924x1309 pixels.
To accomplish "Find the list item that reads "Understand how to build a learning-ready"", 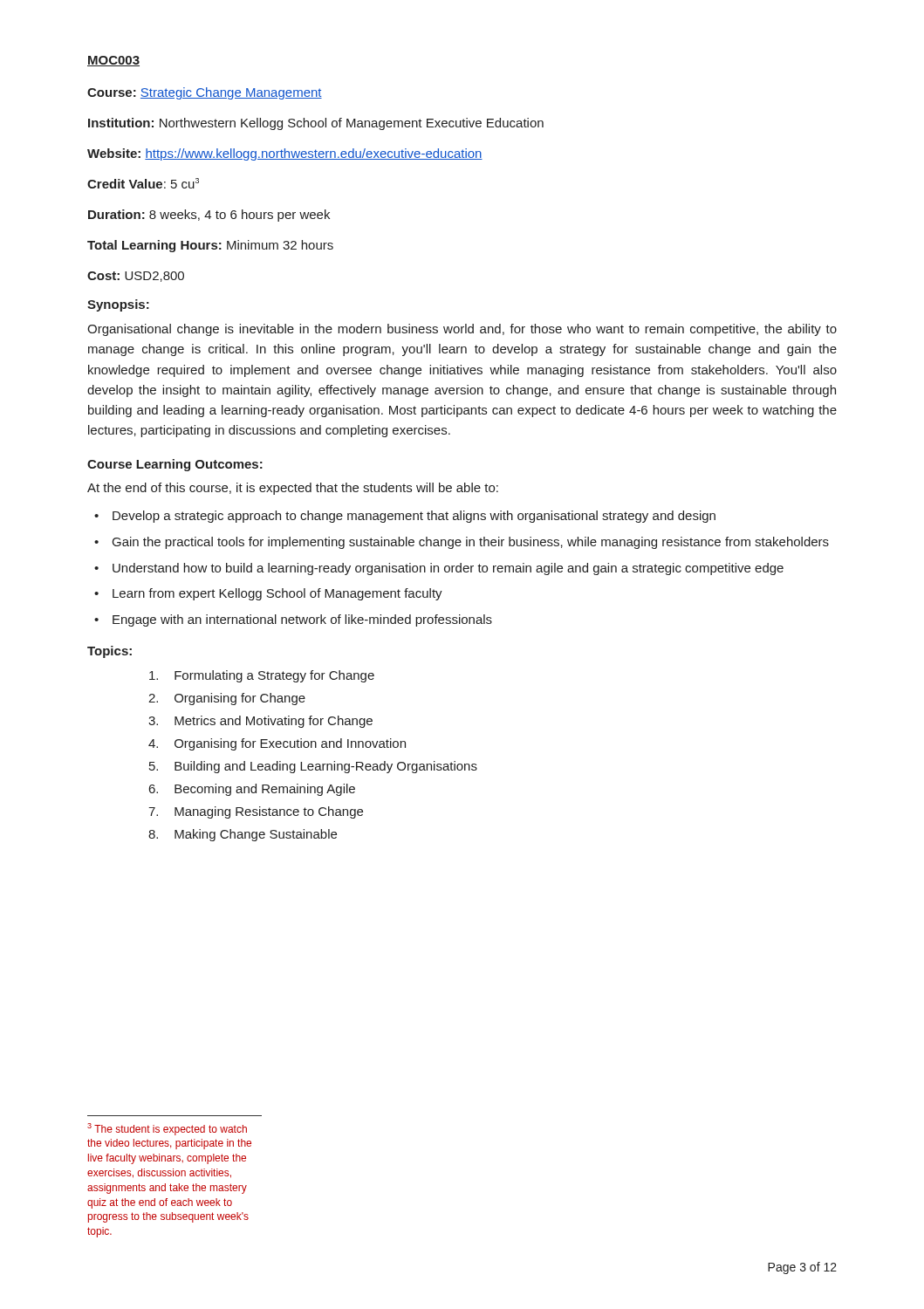I will [448, 567].
